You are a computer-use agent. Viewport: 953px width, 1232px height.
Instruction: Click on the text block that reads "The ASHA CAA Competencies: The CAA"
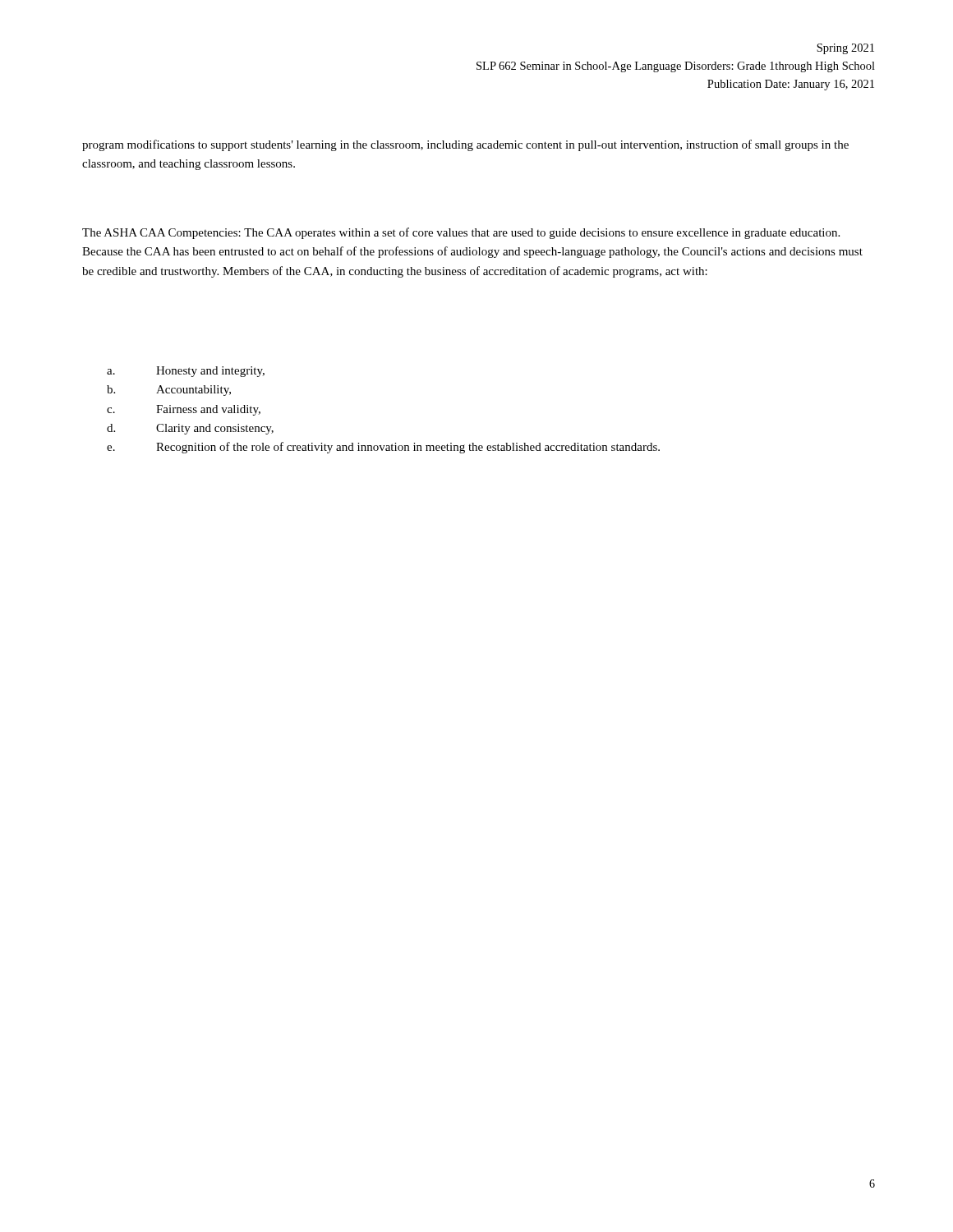click(x=472, y=252)
